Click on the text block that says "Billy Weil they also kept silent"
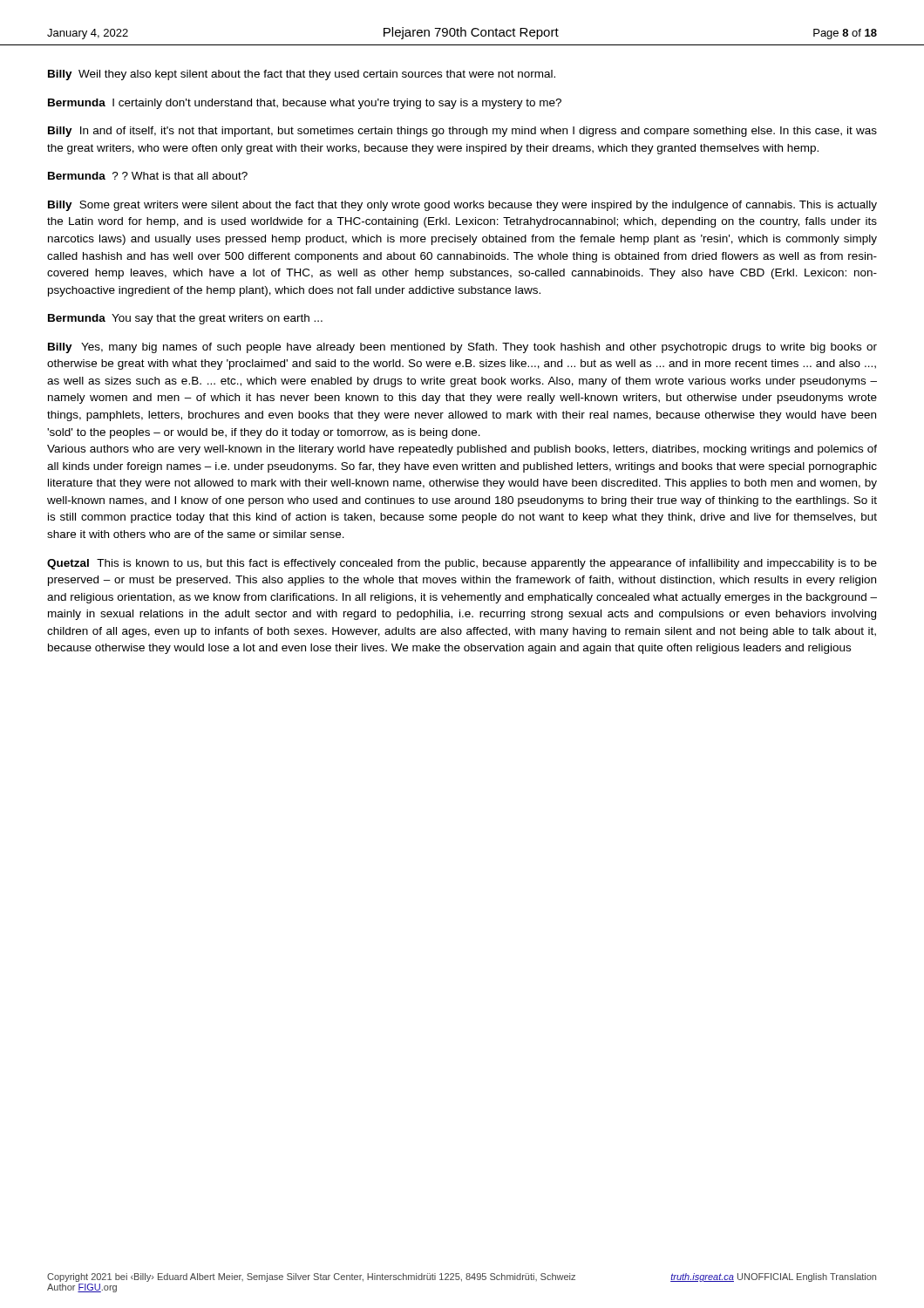Image resolution: width=924 pixels, height=1308 pixels. (302, 74)
